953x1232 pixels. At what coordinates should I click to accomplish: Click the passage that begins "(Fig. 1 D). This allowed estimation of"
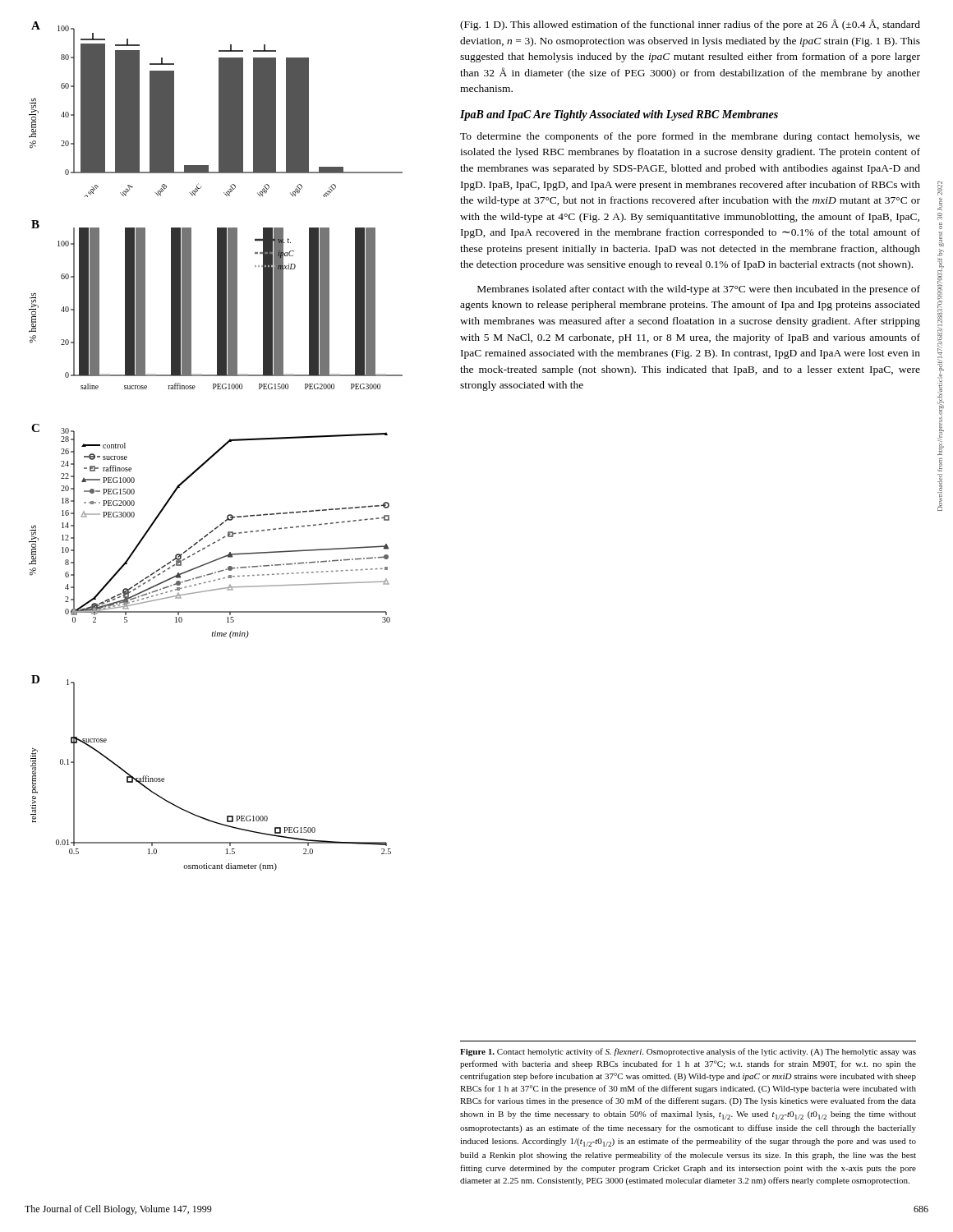point(690,57)
